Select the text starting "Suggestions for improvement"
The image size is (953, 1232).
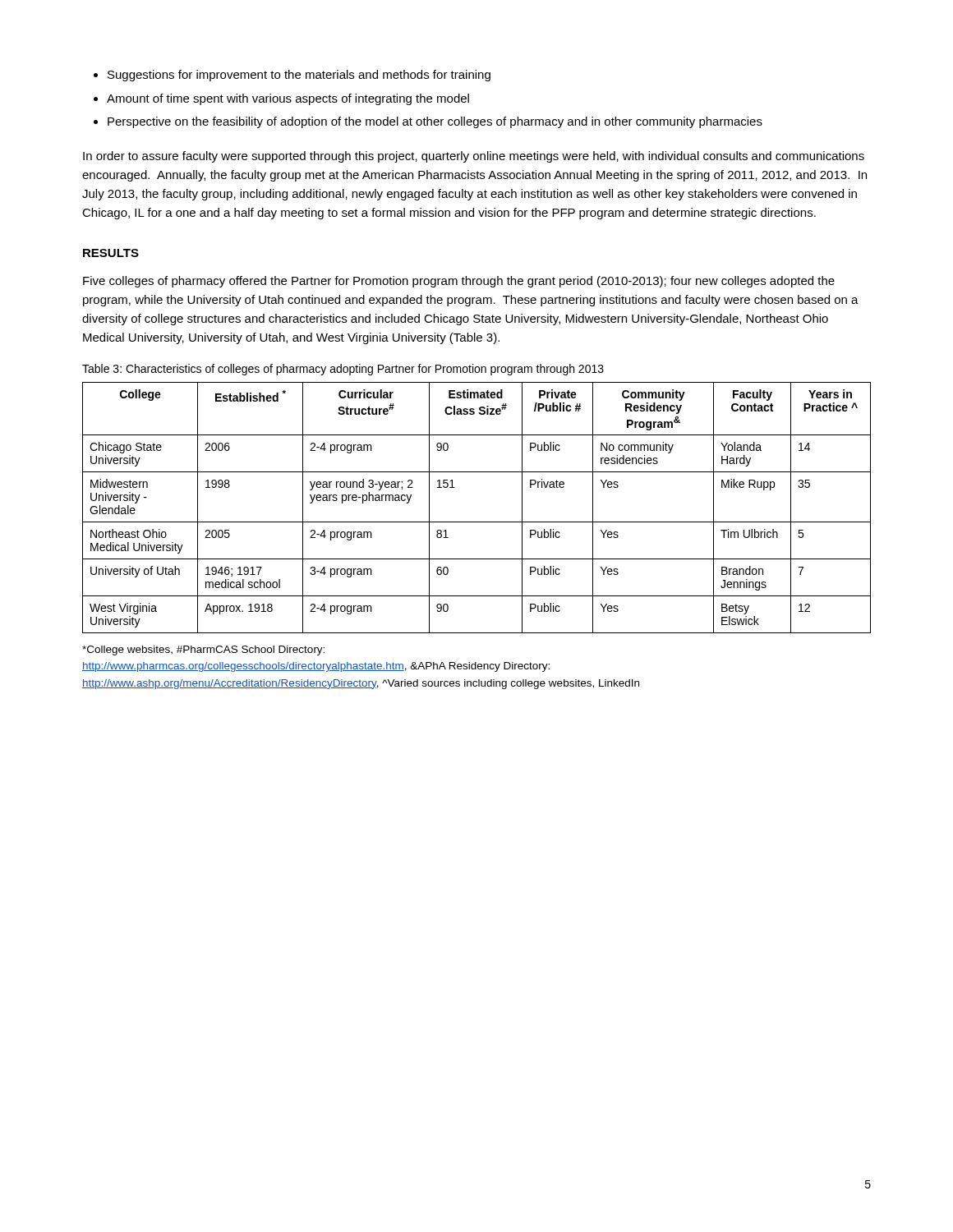[x=299, y=74]
